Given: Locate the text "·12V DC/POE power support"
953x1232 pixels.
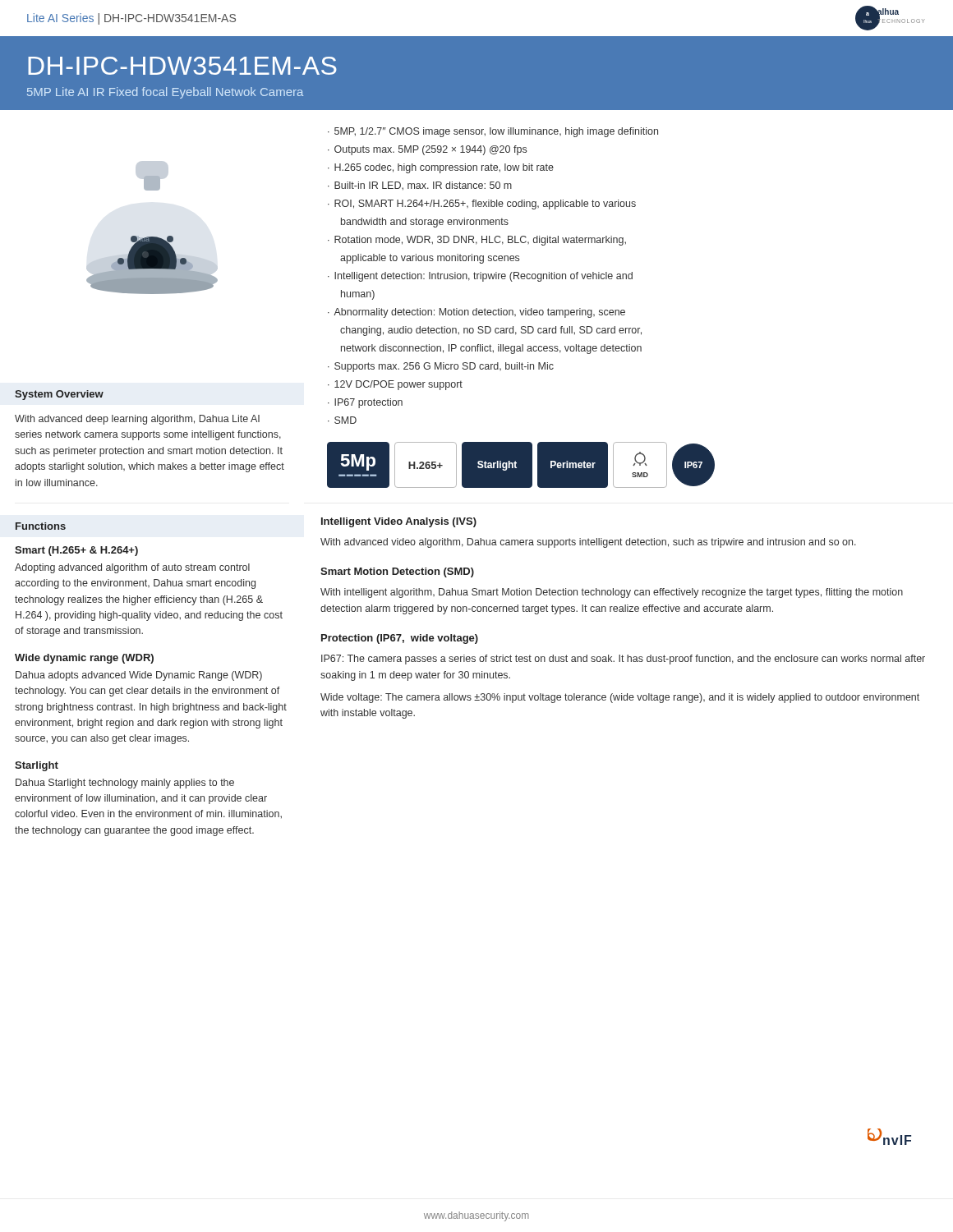Looking at the screenshot, I should pyautogui.click(x=395, y=384).
